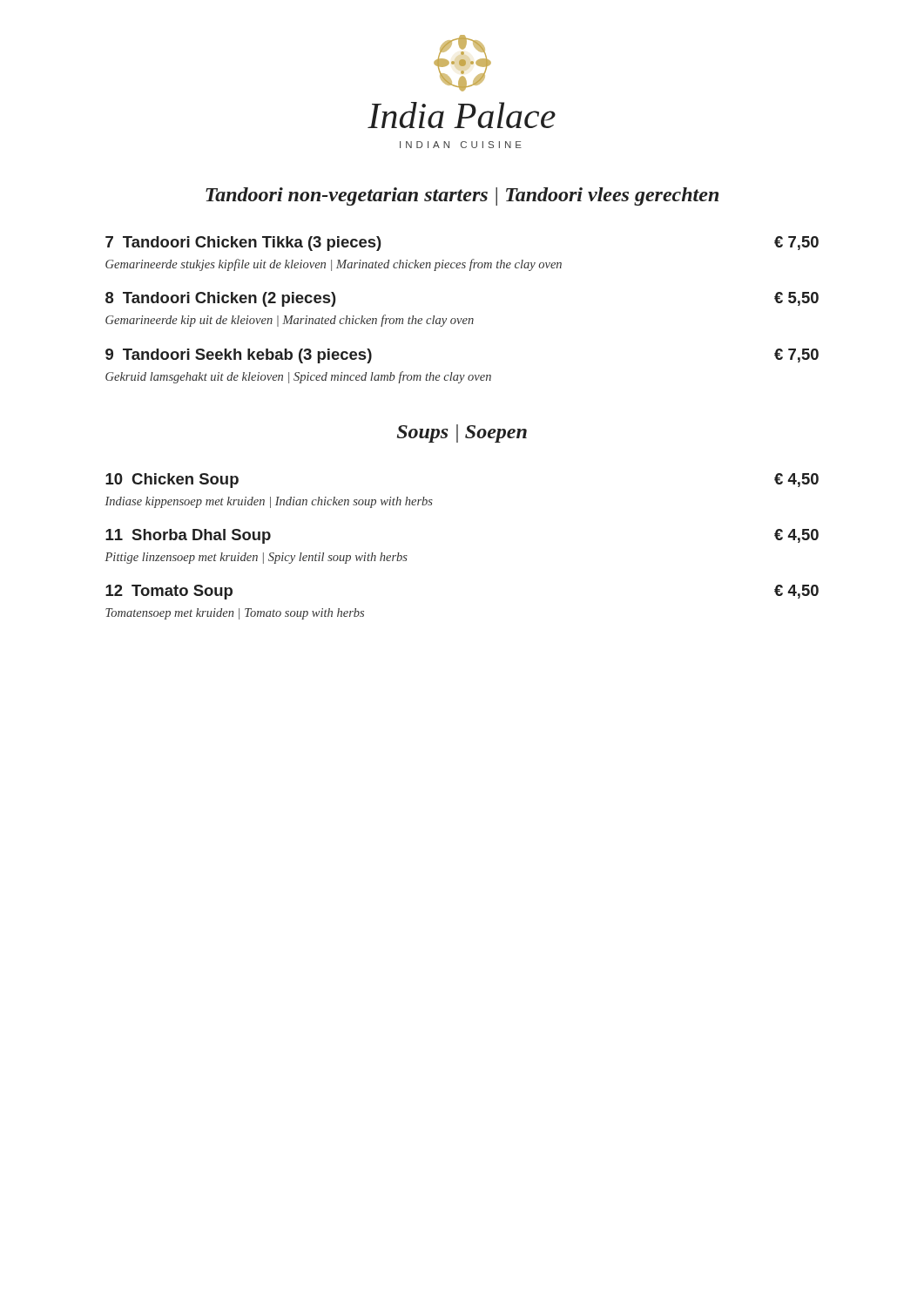Screen dimensions: 1307x924
Task: Point to the text starting "Soups | Soepen"
Action: (x=462, y=431)
